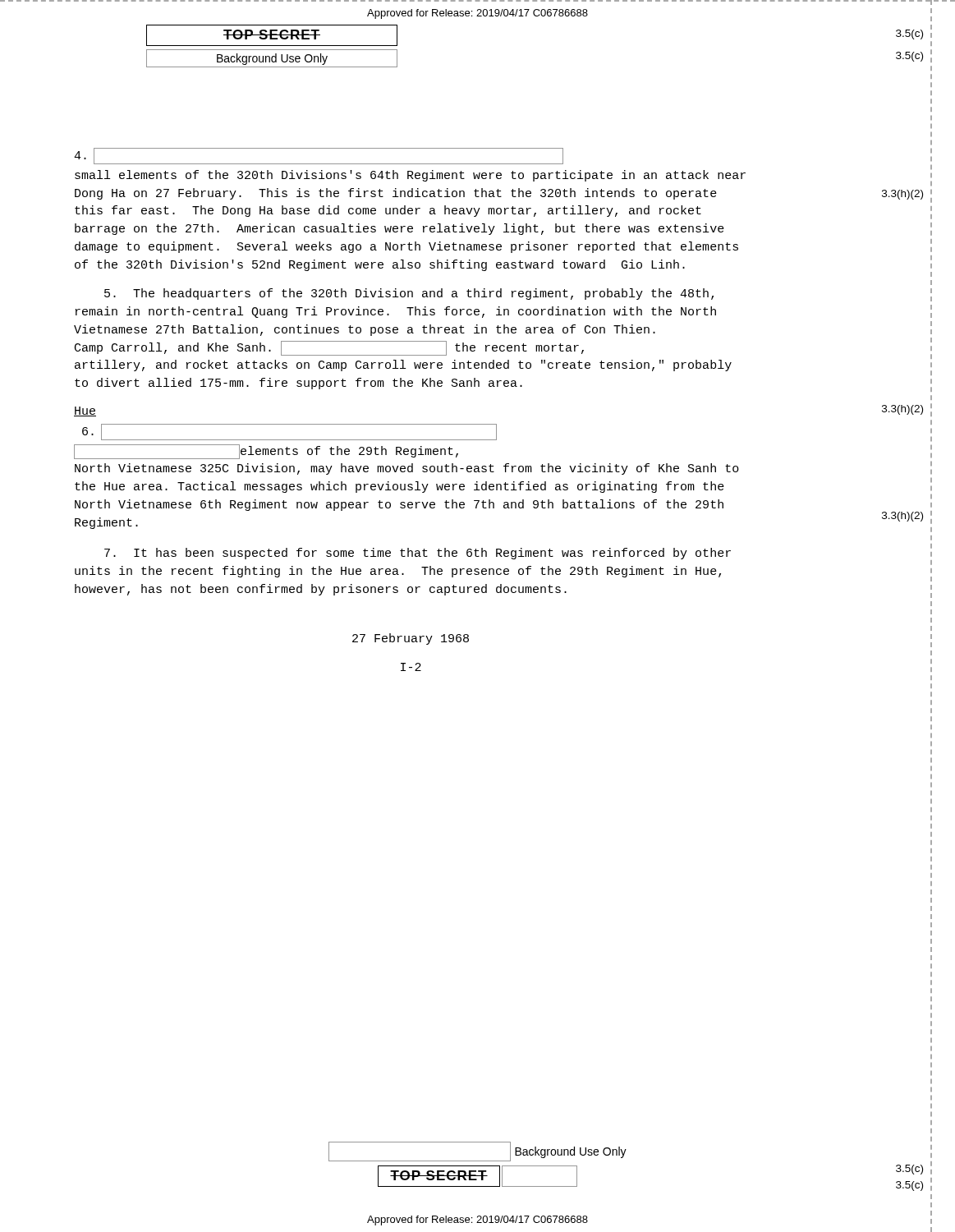Navigate to the text starting "elements of the 29th Regiment, North Vietnamese 325C"
The height and width of the screenshot is (1232, 955).
coord(411,477)
